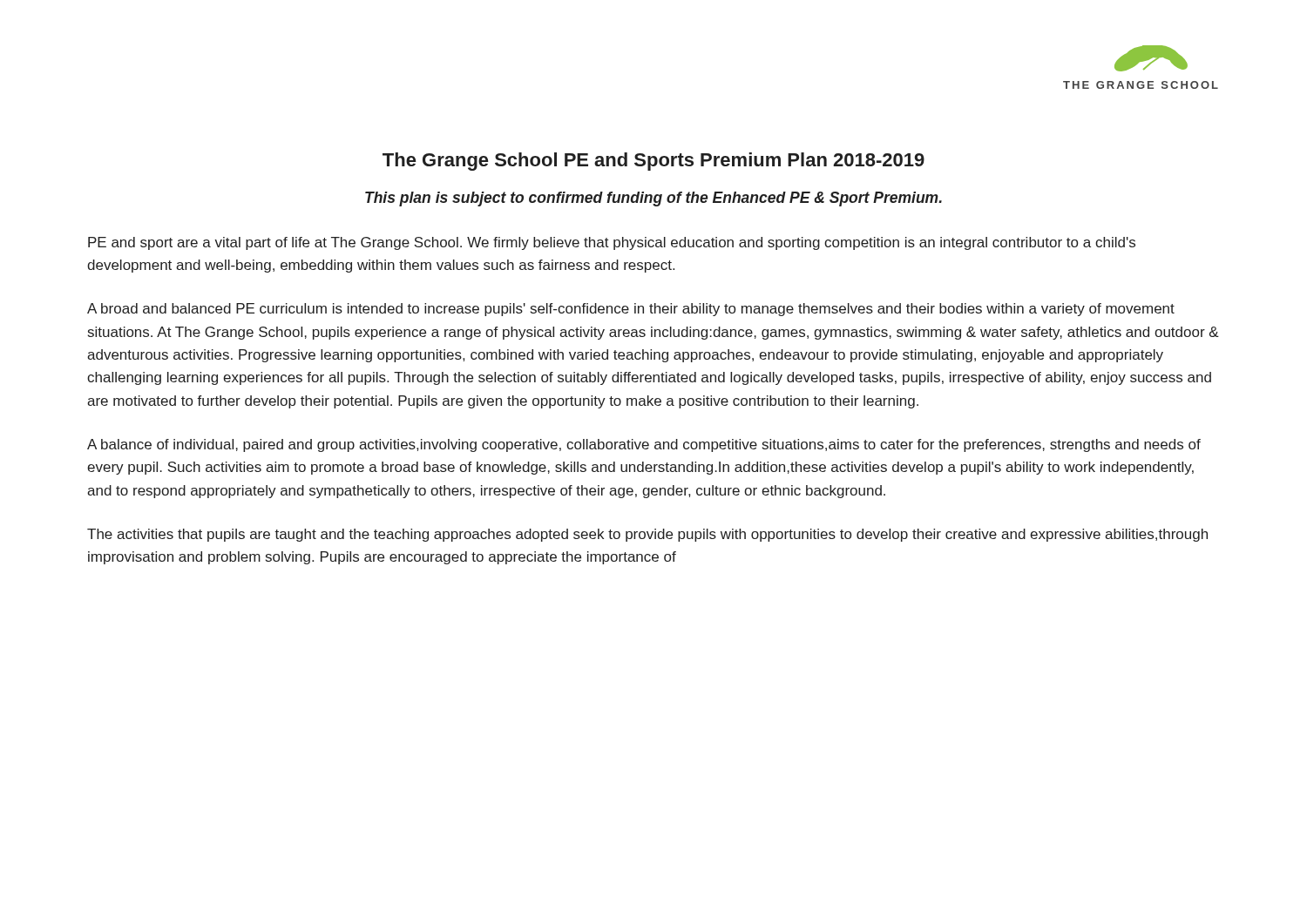Click on the text block starting "The activities that pupils are taught and the"
1307x924 pixels.
[648, 546]
